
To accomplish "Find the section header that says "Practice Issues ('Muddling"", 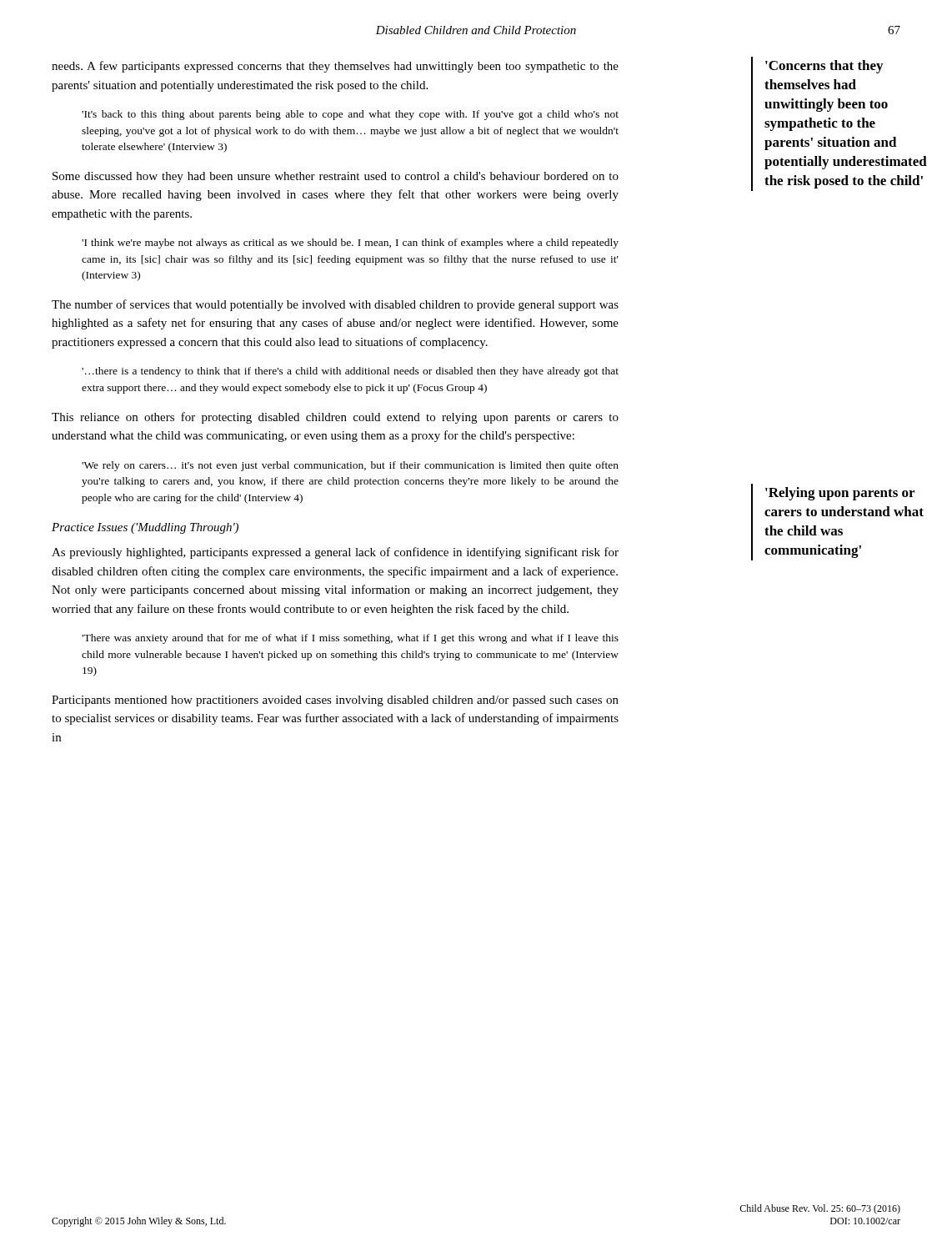I will [x=145, y=527].
